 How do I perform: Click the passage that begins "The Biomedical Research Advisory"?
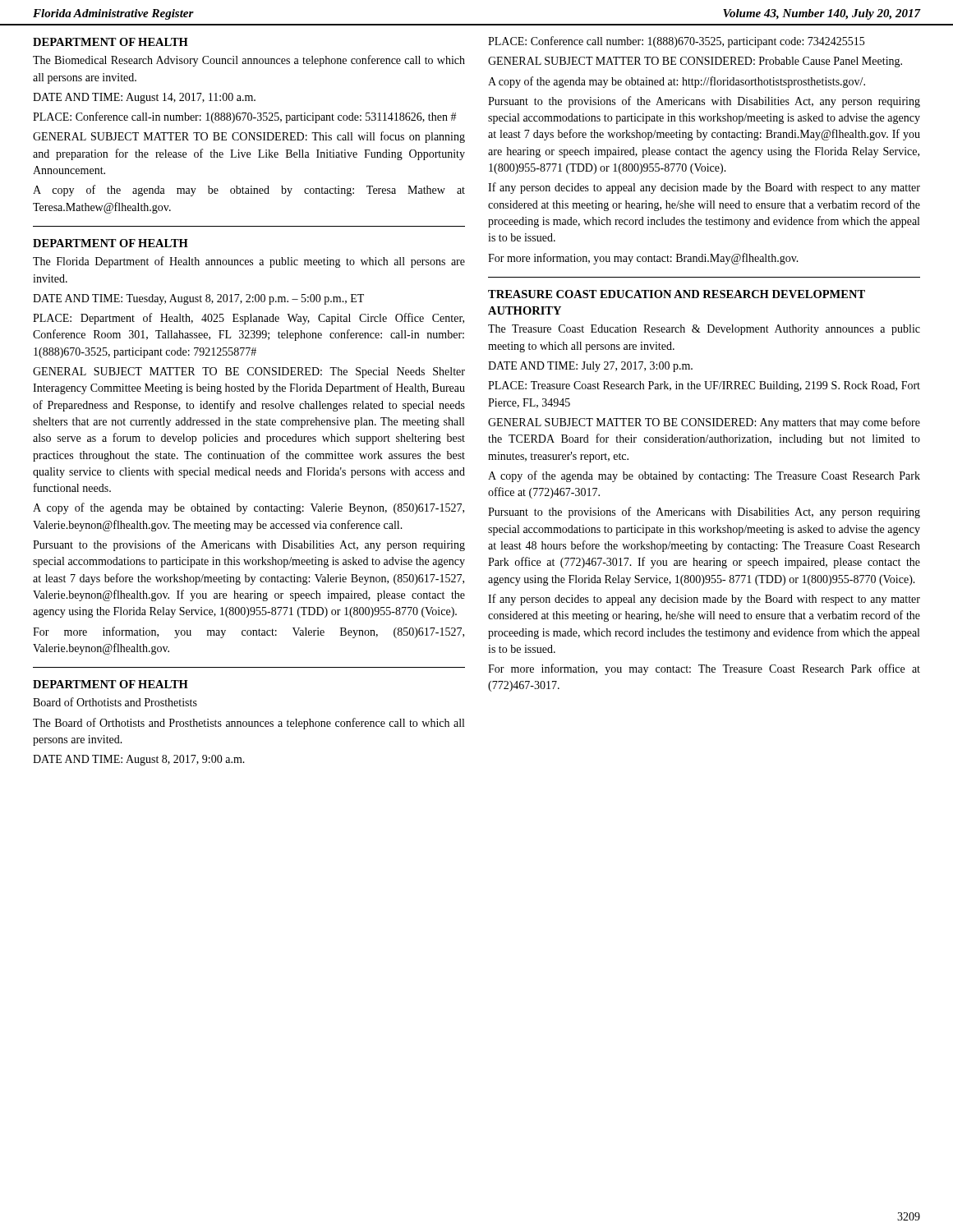pos(249,134)
